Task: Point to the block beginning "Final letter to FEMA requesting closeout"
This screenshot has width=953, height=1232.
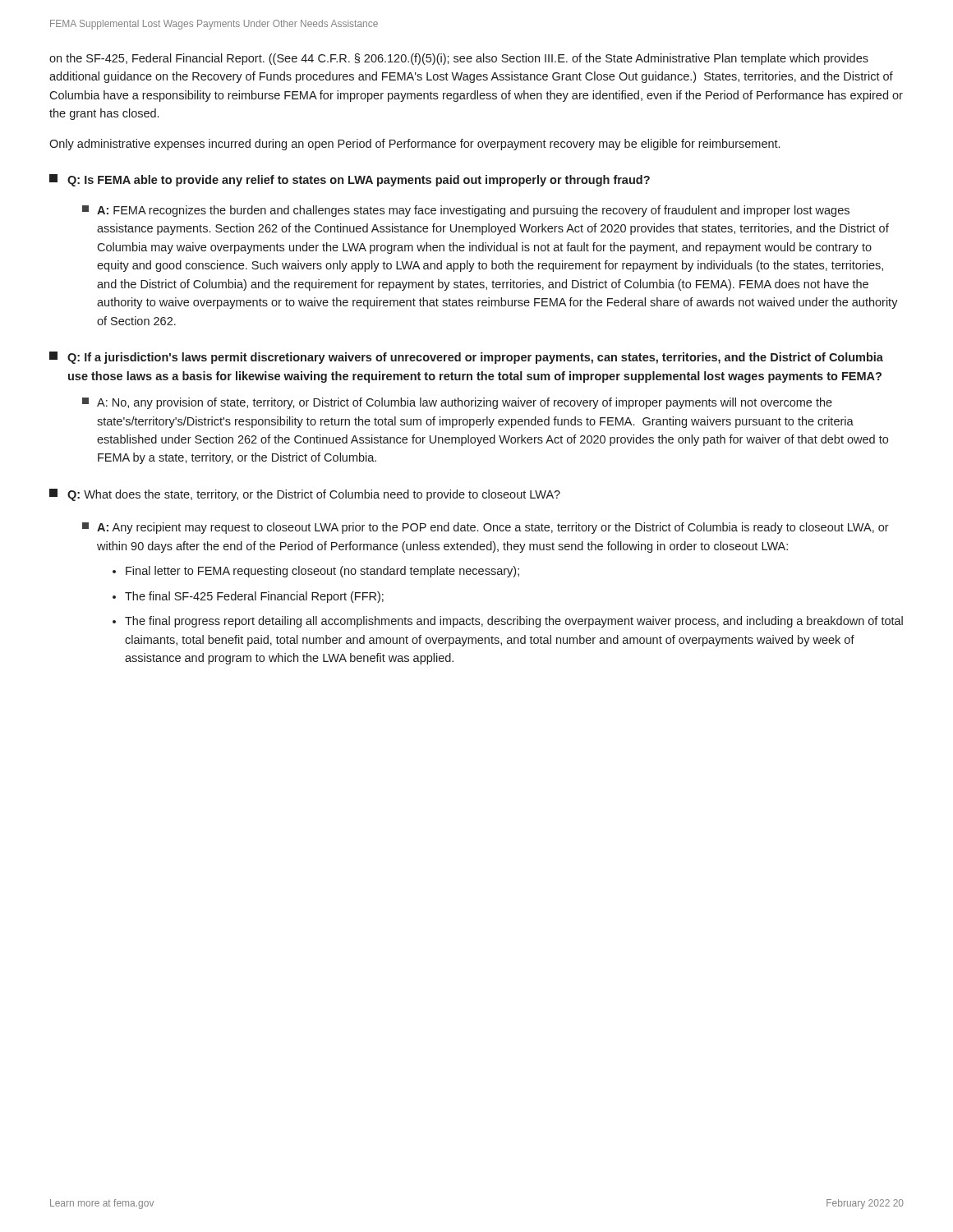Action: tap(322, 571)
